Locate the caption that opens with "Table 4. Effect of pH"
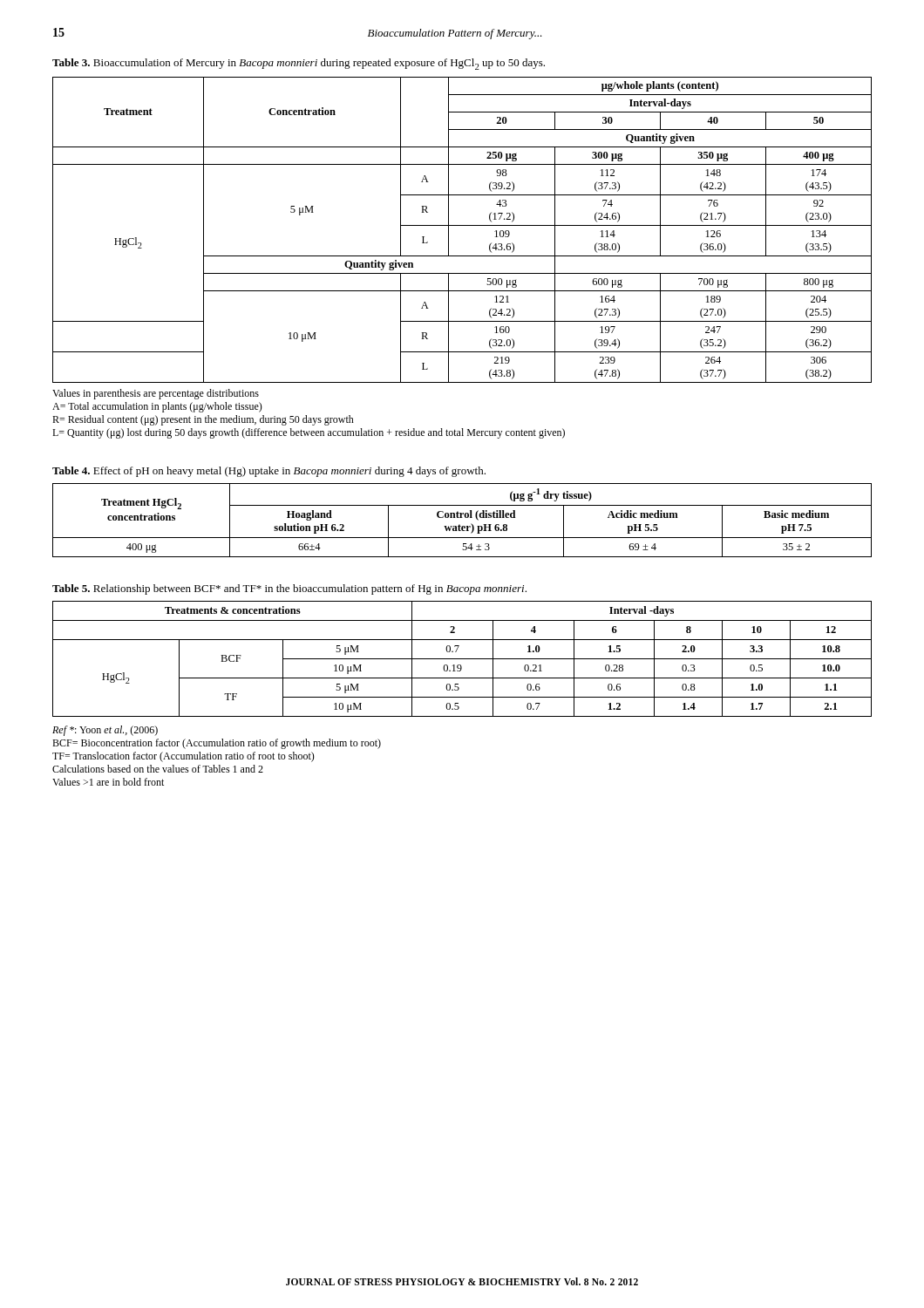 click(x=269, y=470)
